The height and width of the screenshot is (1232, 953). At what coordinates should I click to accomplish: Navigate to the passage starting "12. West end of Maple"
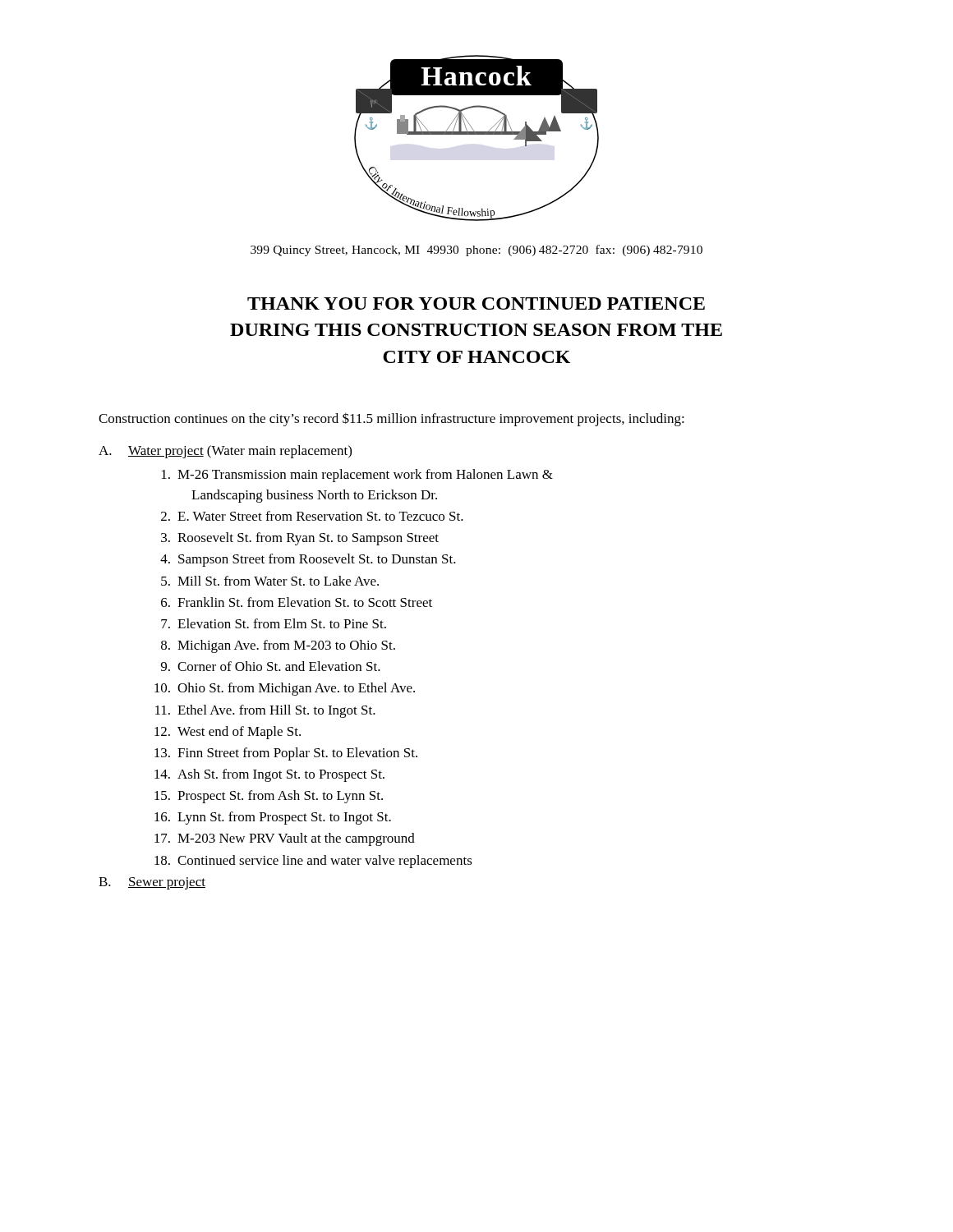[x=228, y=733]
